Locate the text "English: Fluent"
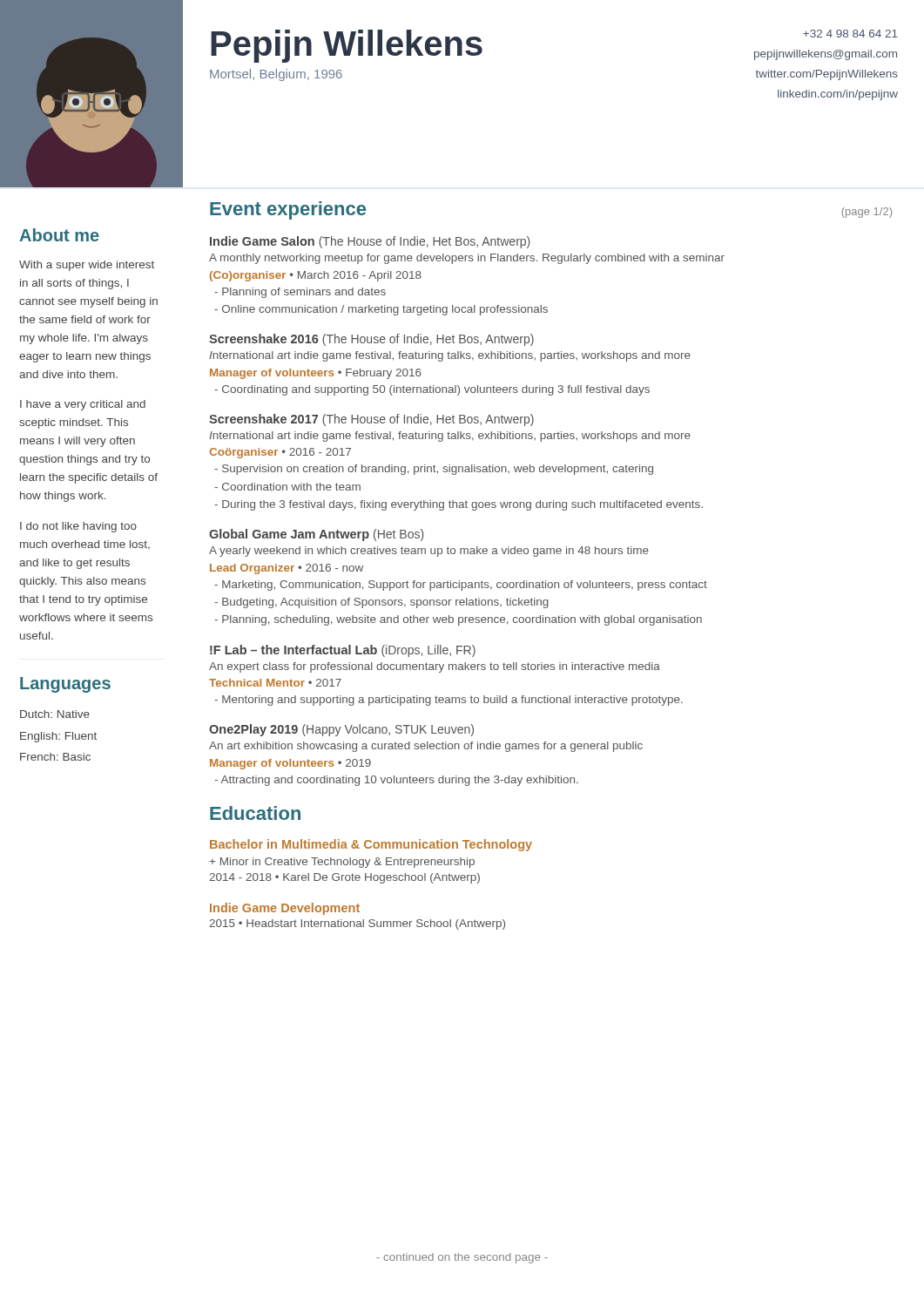Viewport: 924px width, 1307px height. (x=58, y=736)
